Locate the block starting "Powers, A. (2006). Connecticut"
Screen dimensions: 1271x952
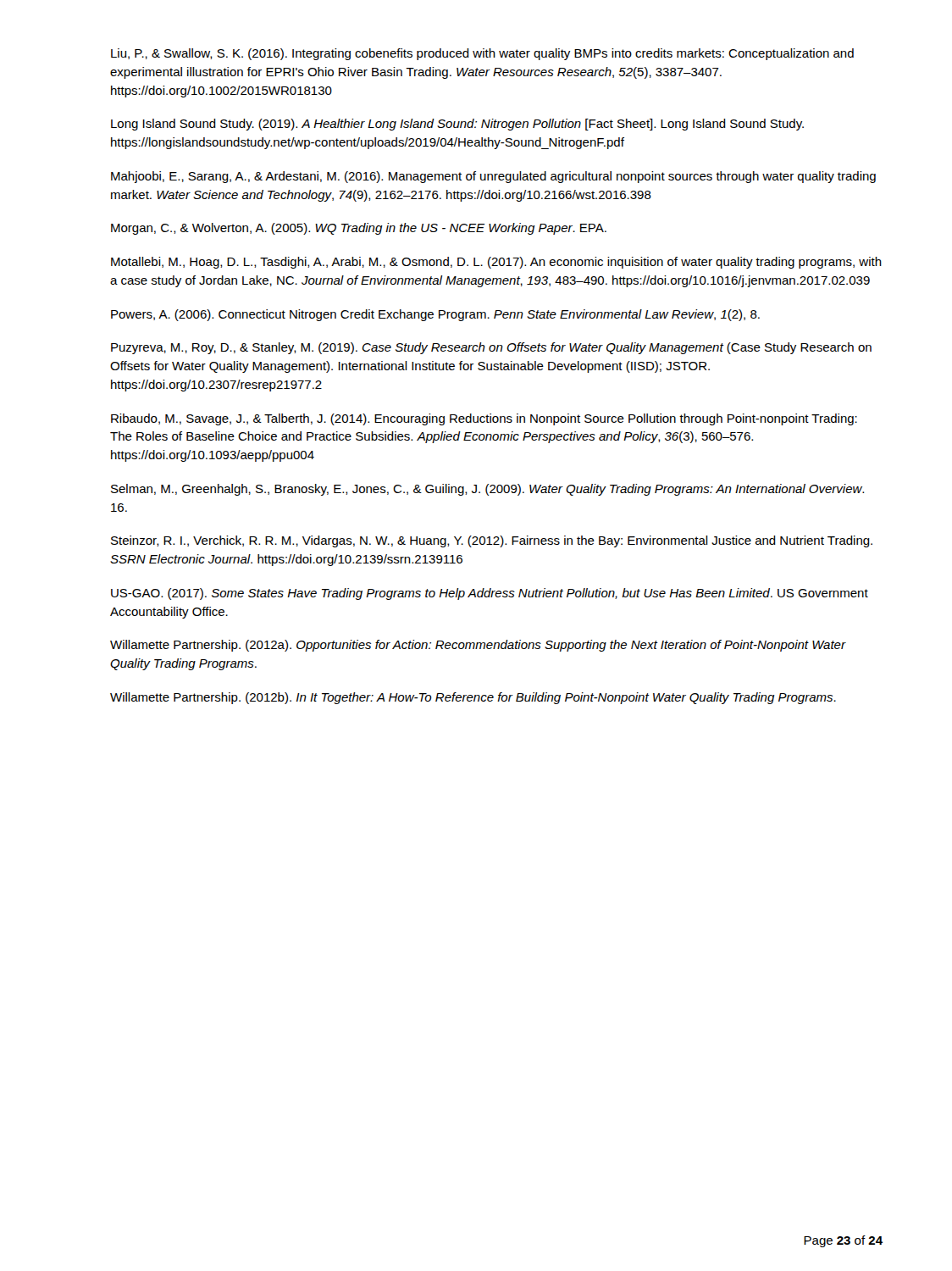click(x=476, y=314)
